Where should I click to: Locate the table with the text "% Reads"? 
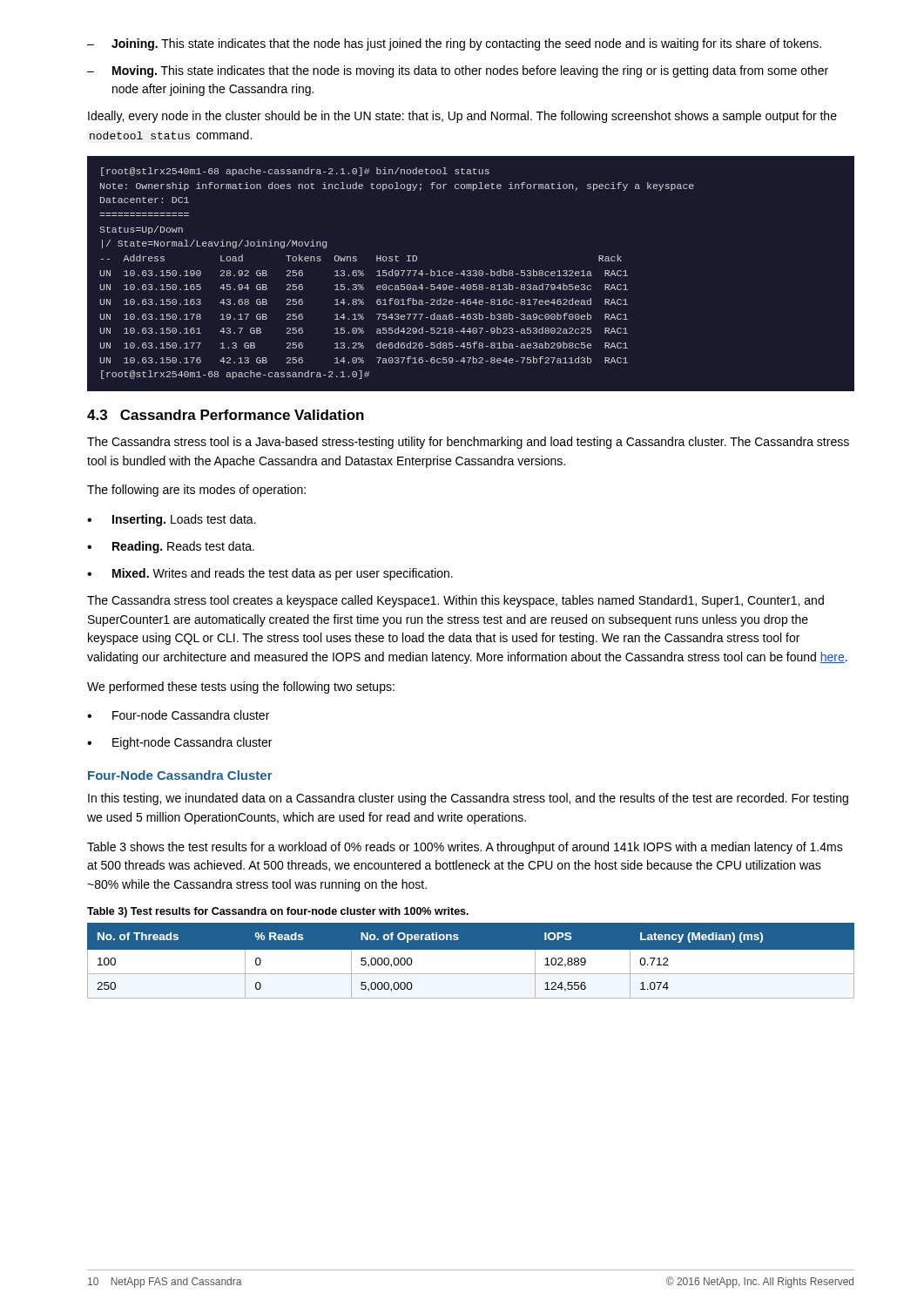click(x=471, y=961)
